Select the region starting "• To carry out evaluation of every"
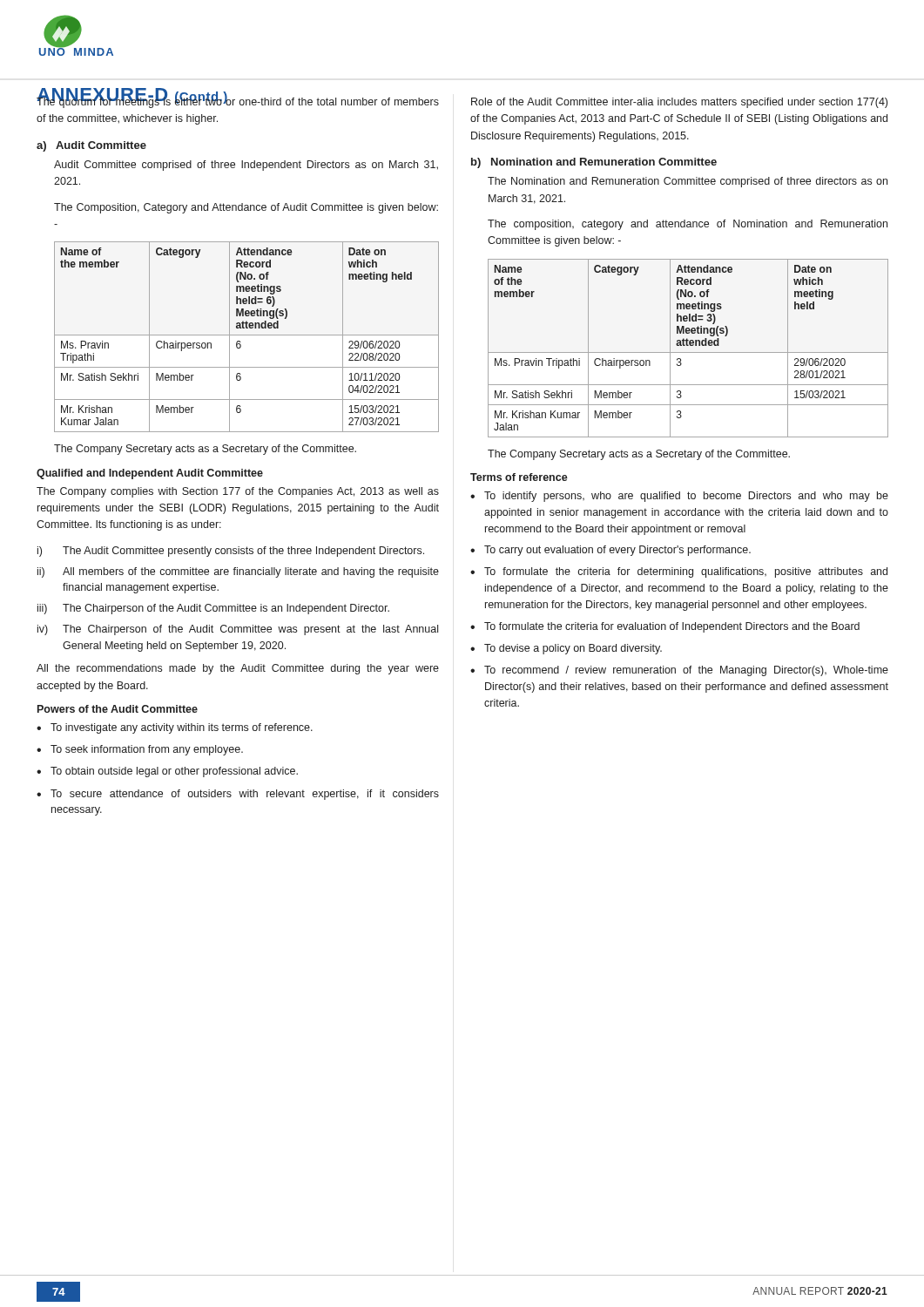Image resolution: width=924 pixels, height=1307 pixels. coord(611,551)
